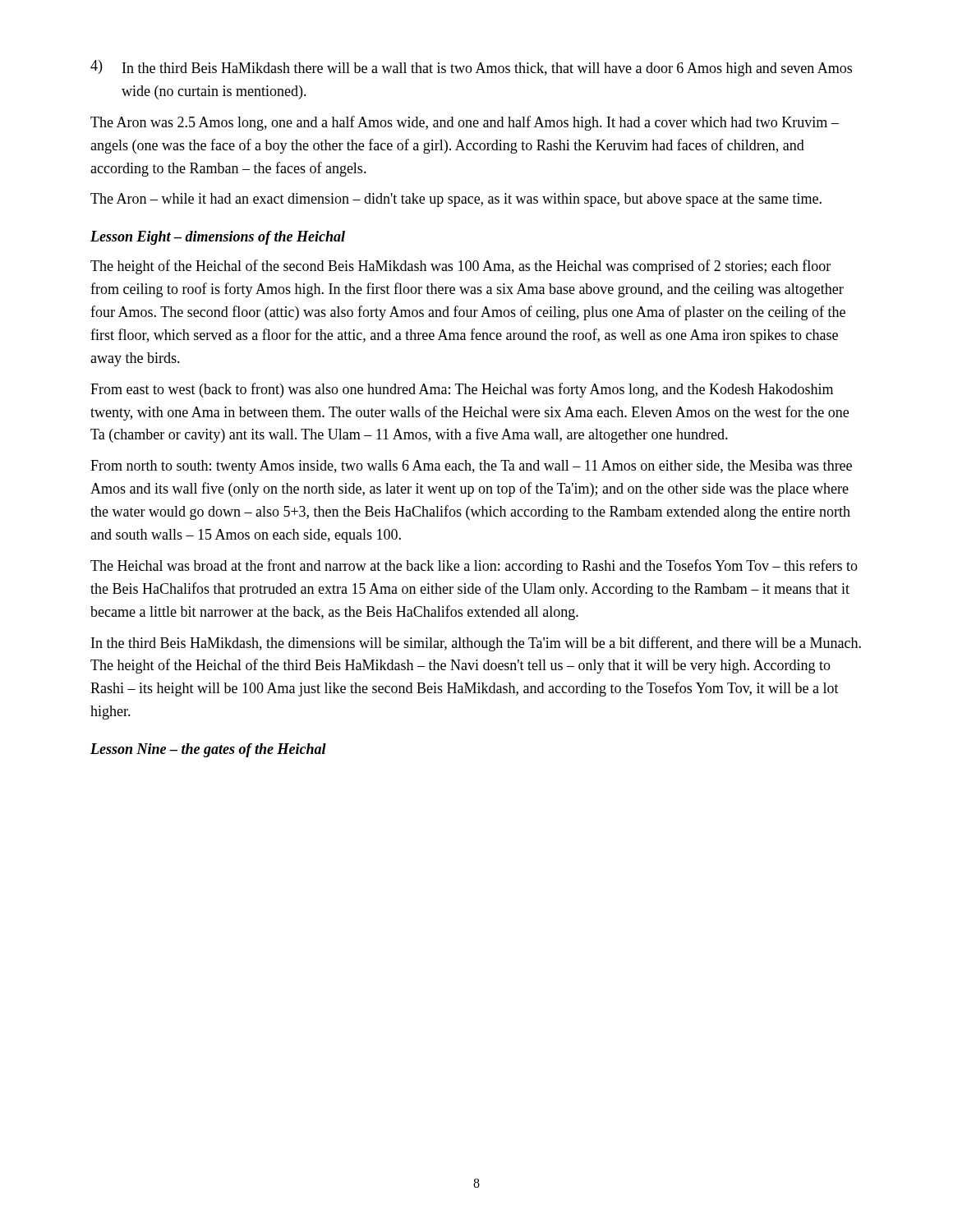
Task: Find the text block that says "The Aron – while it had an exact"
Action: [x=476, y=200]
